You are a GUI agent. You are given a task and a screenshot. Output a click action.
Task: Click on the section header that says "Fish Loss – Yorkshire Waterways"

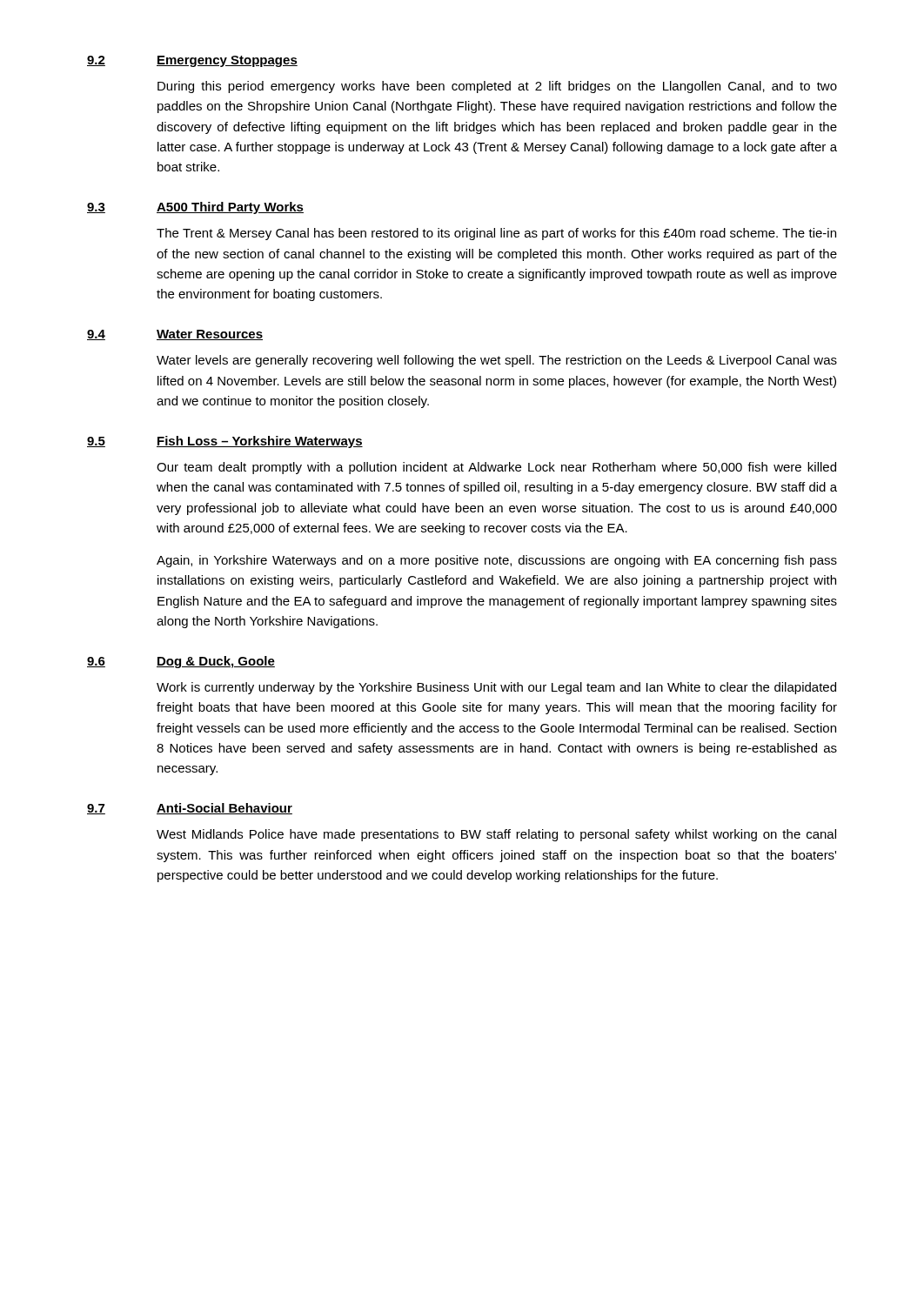click(260, 441)
